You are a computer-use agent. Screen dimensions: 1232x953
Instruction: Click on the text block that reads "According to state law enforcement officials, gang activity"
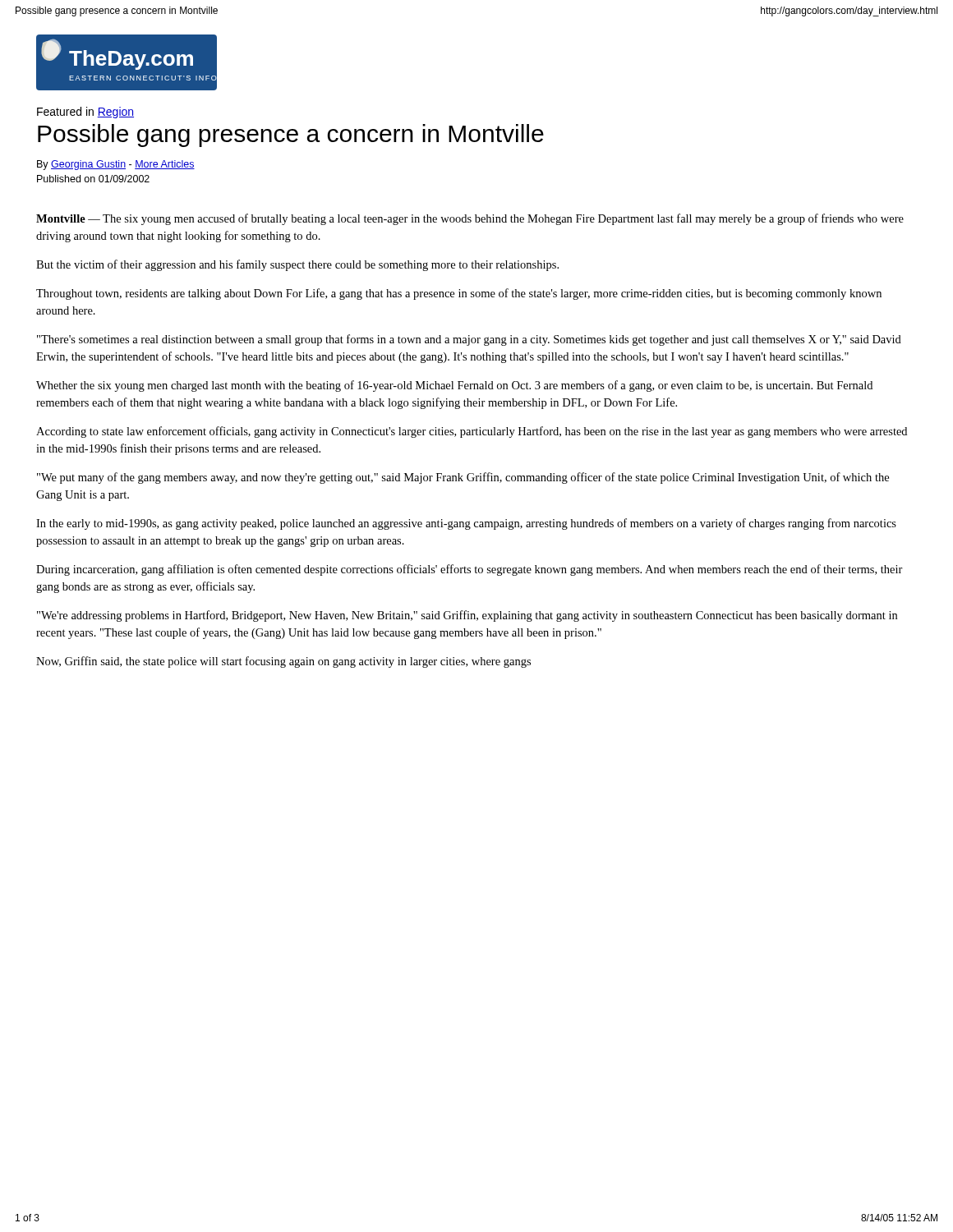pyautogui.click(x=472, y=440)
